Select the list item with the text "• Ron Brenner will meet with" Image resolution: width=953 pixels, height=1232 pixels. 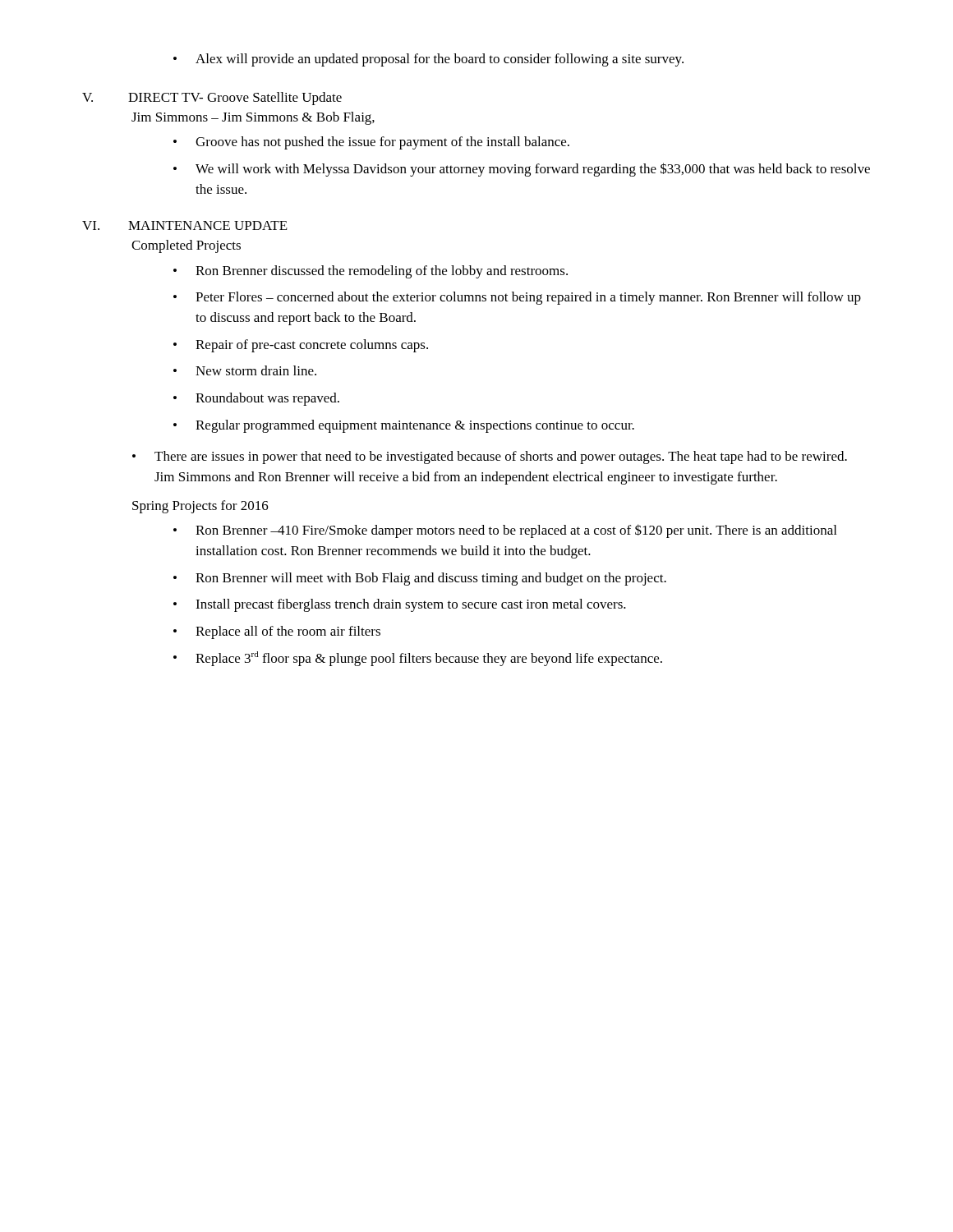coord(420,578)
